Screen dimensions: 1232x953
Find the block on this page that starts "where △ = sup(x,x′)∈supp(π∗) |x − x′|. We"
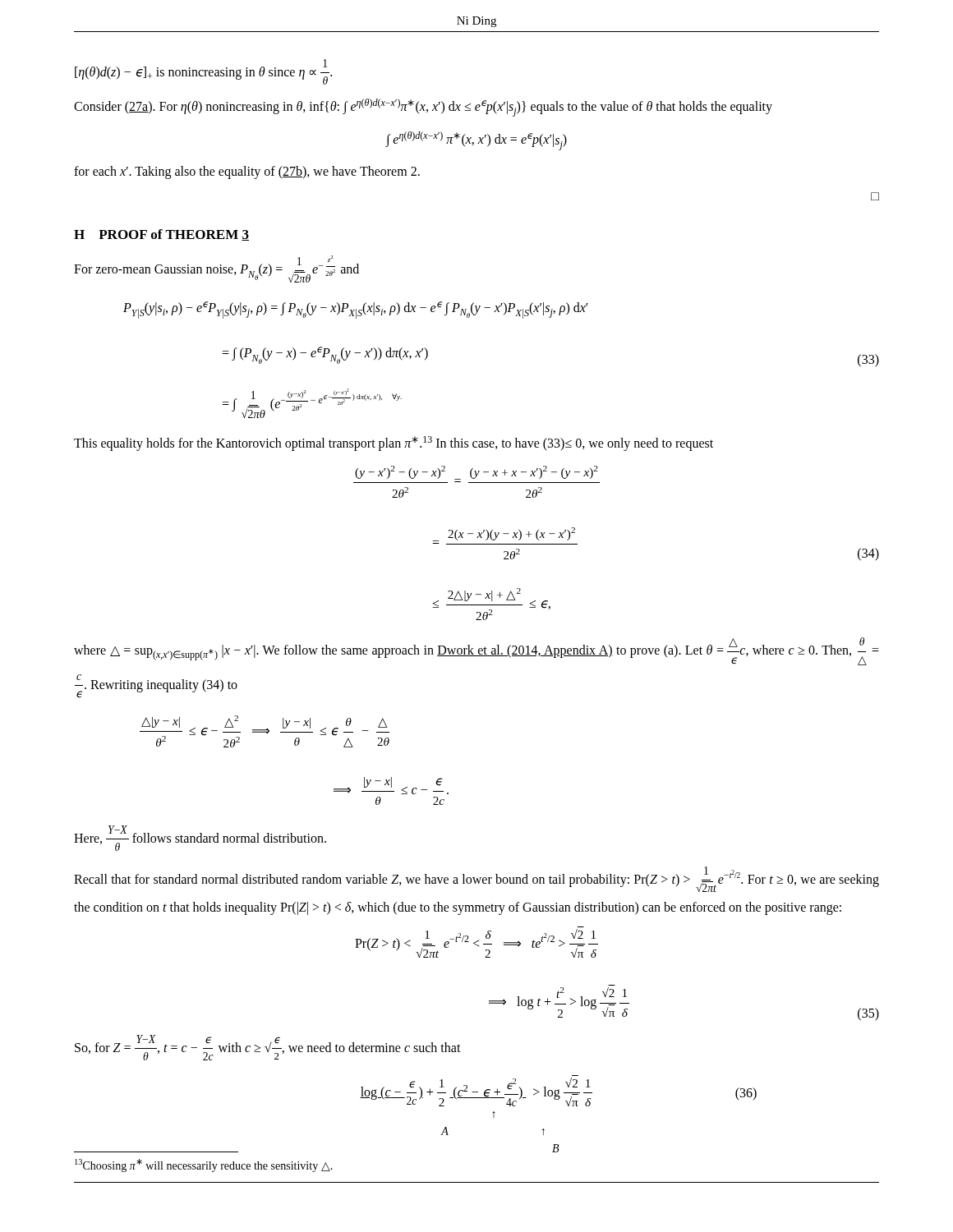(x=476, y=669)
